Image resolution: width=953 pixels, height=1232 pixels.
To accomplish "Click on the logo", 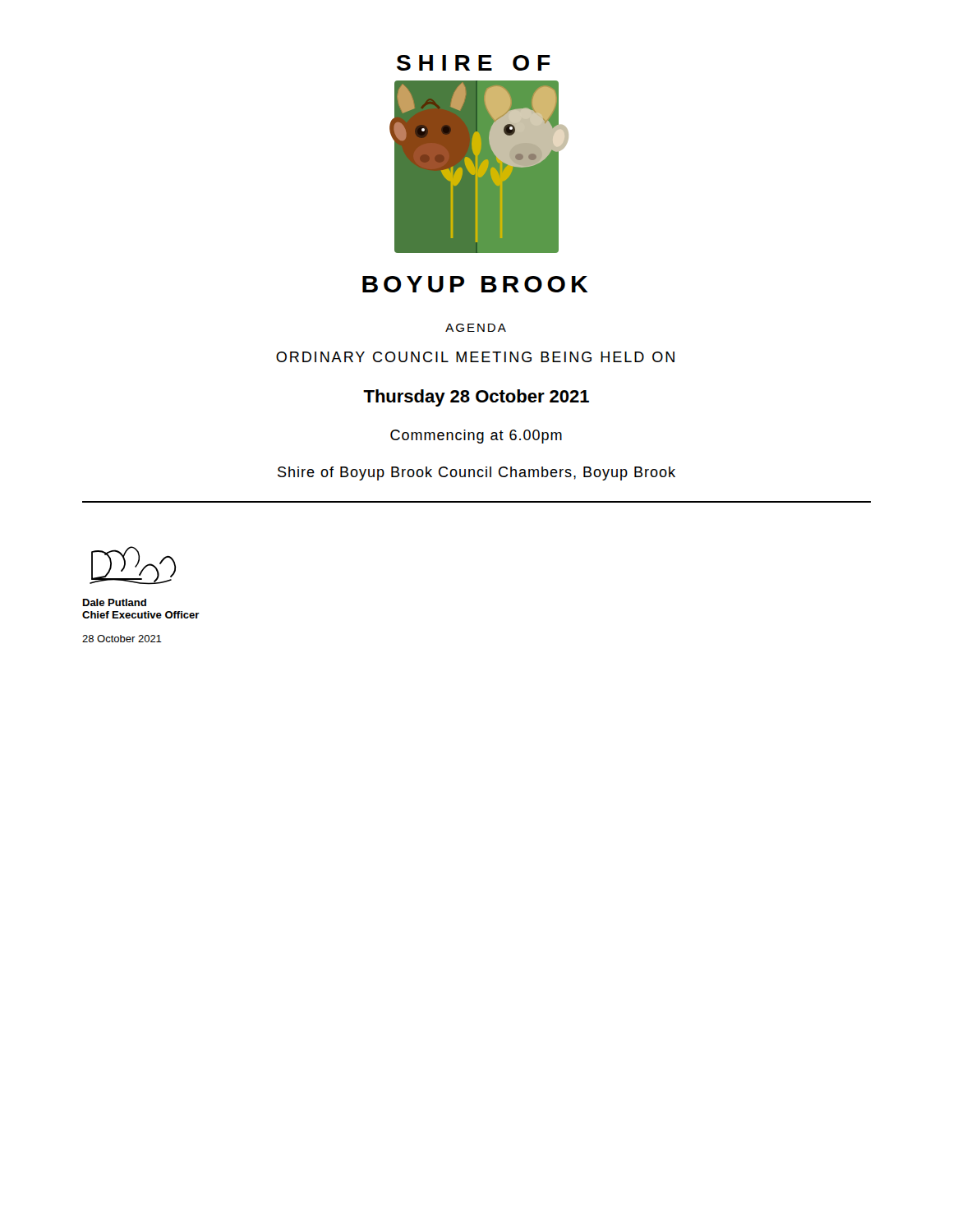I will (x=476, y=186).
